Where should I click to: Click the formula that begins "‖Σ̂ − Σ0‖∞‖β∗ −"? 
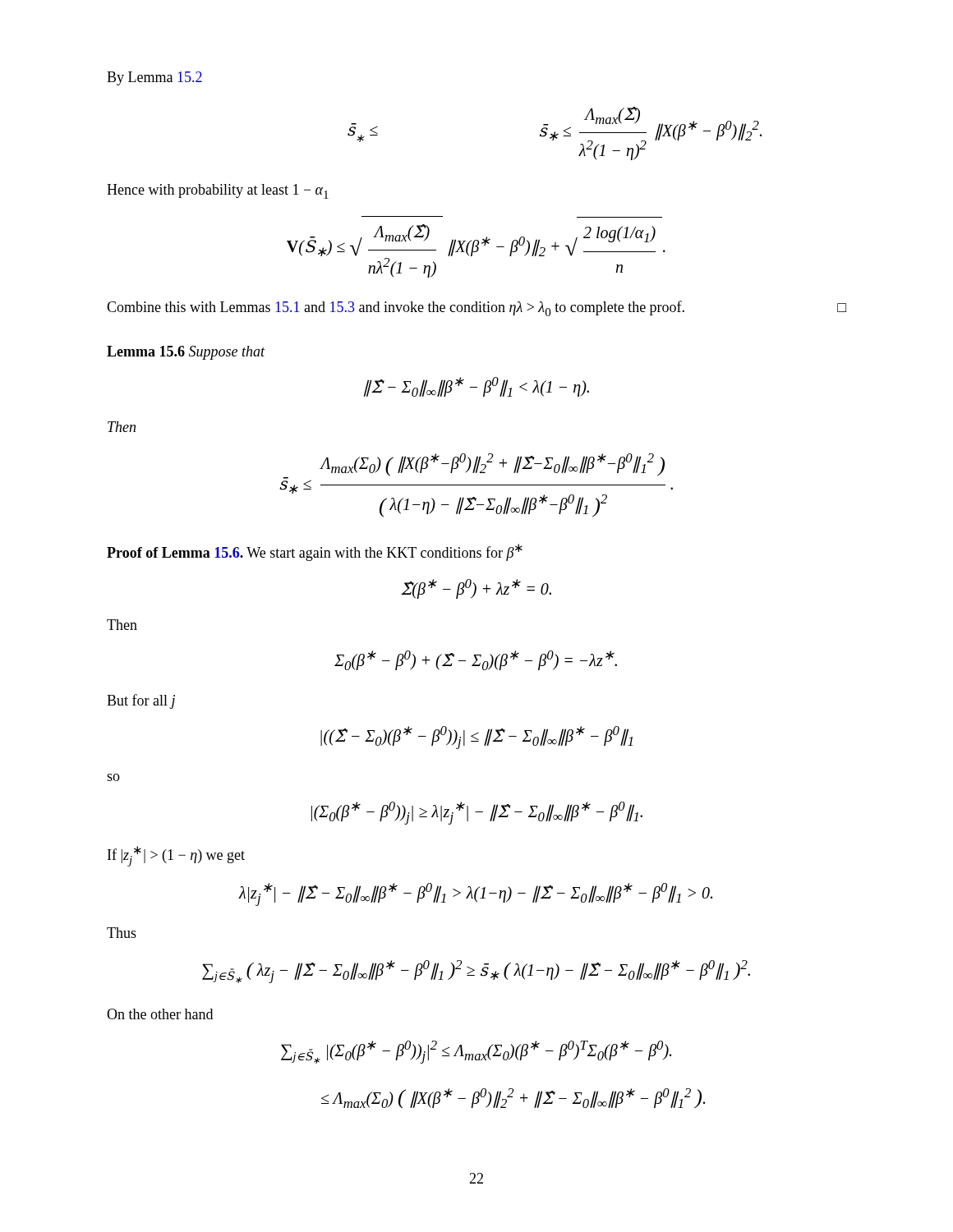(476, 387)
